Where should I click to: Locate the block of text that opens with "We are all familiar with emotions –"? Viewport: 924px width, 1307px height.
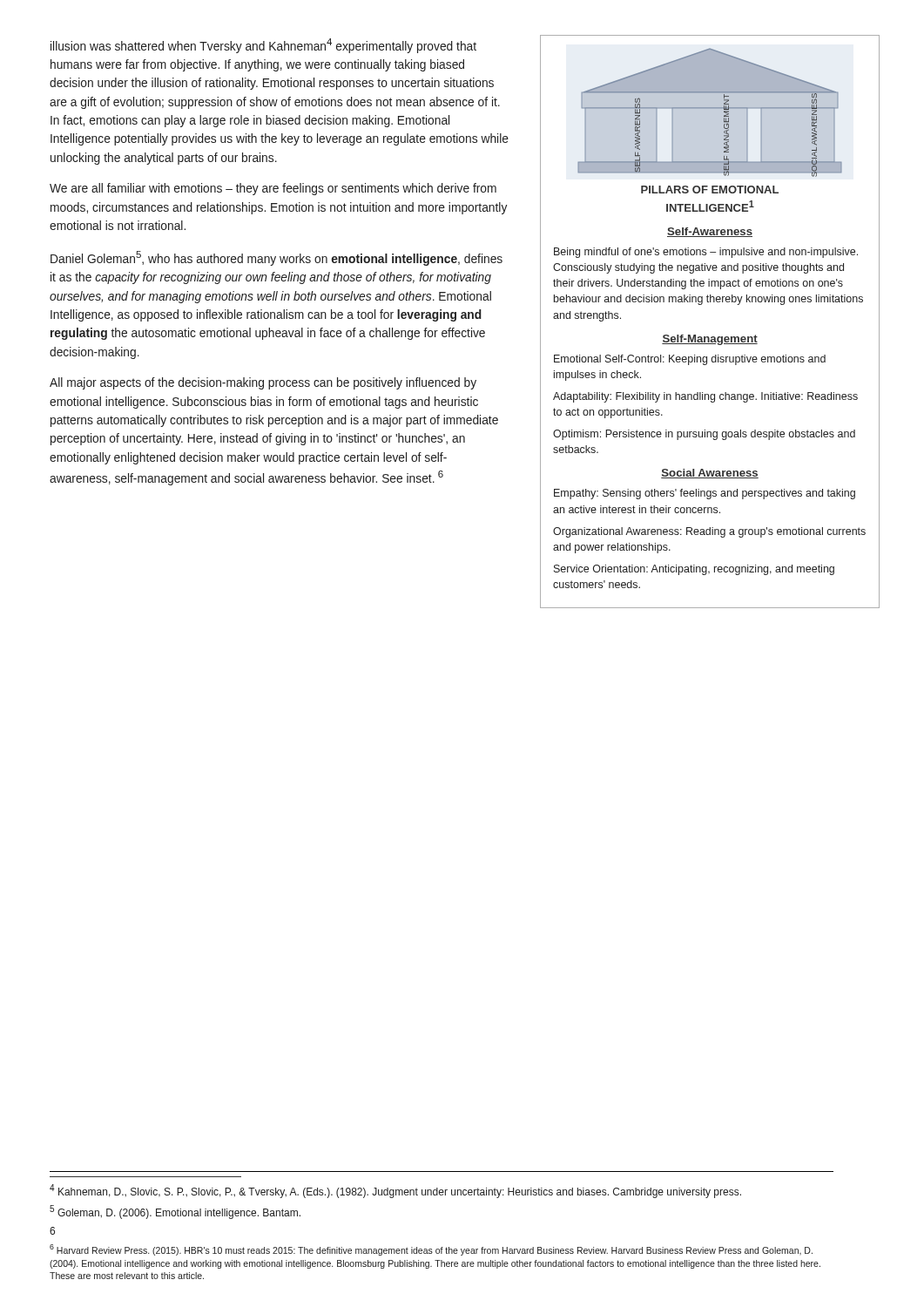(278, 207)
